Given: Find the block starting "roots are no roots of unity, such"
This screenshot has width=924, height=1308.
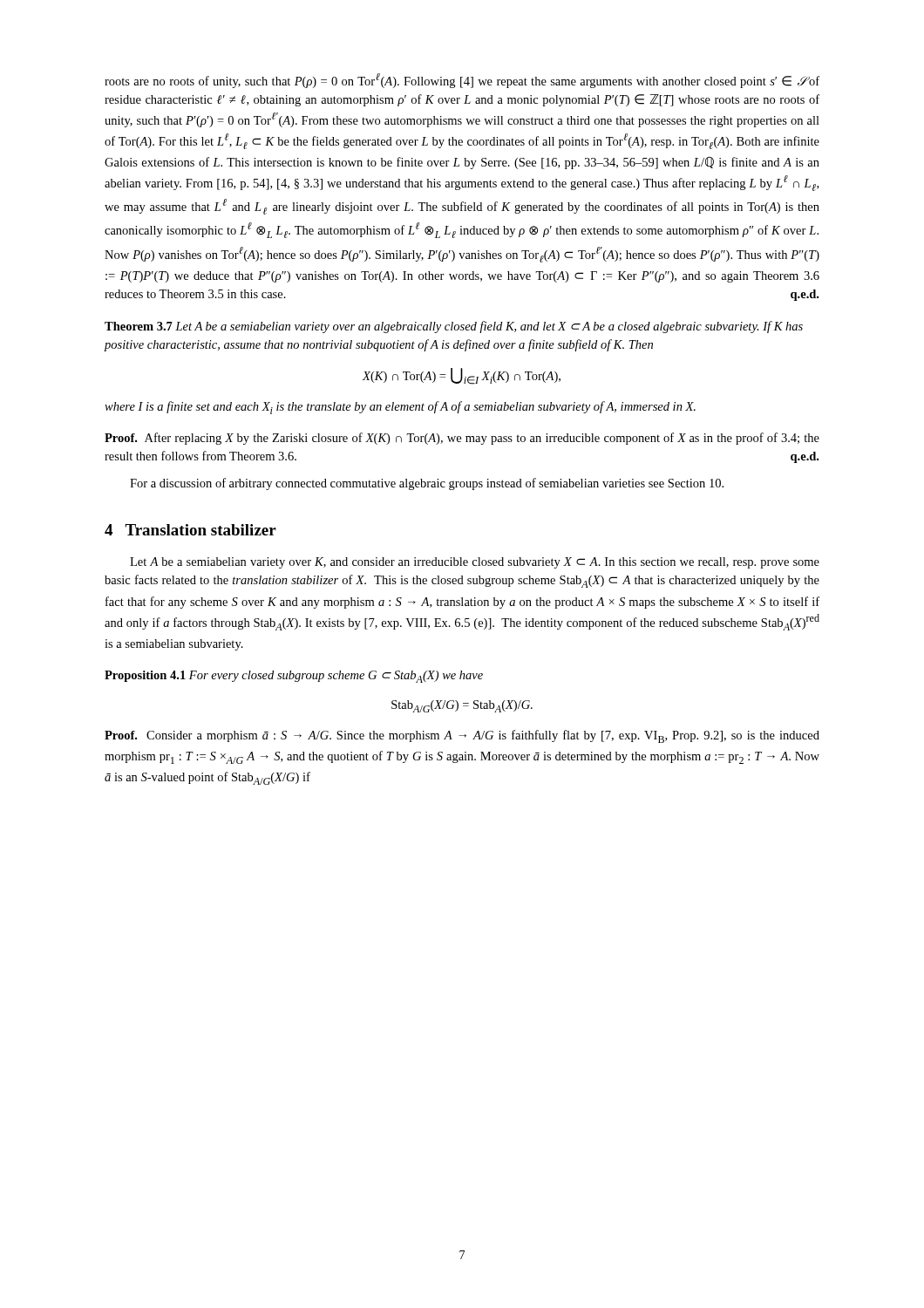Looking at the screenshot, I should (462, 187).
